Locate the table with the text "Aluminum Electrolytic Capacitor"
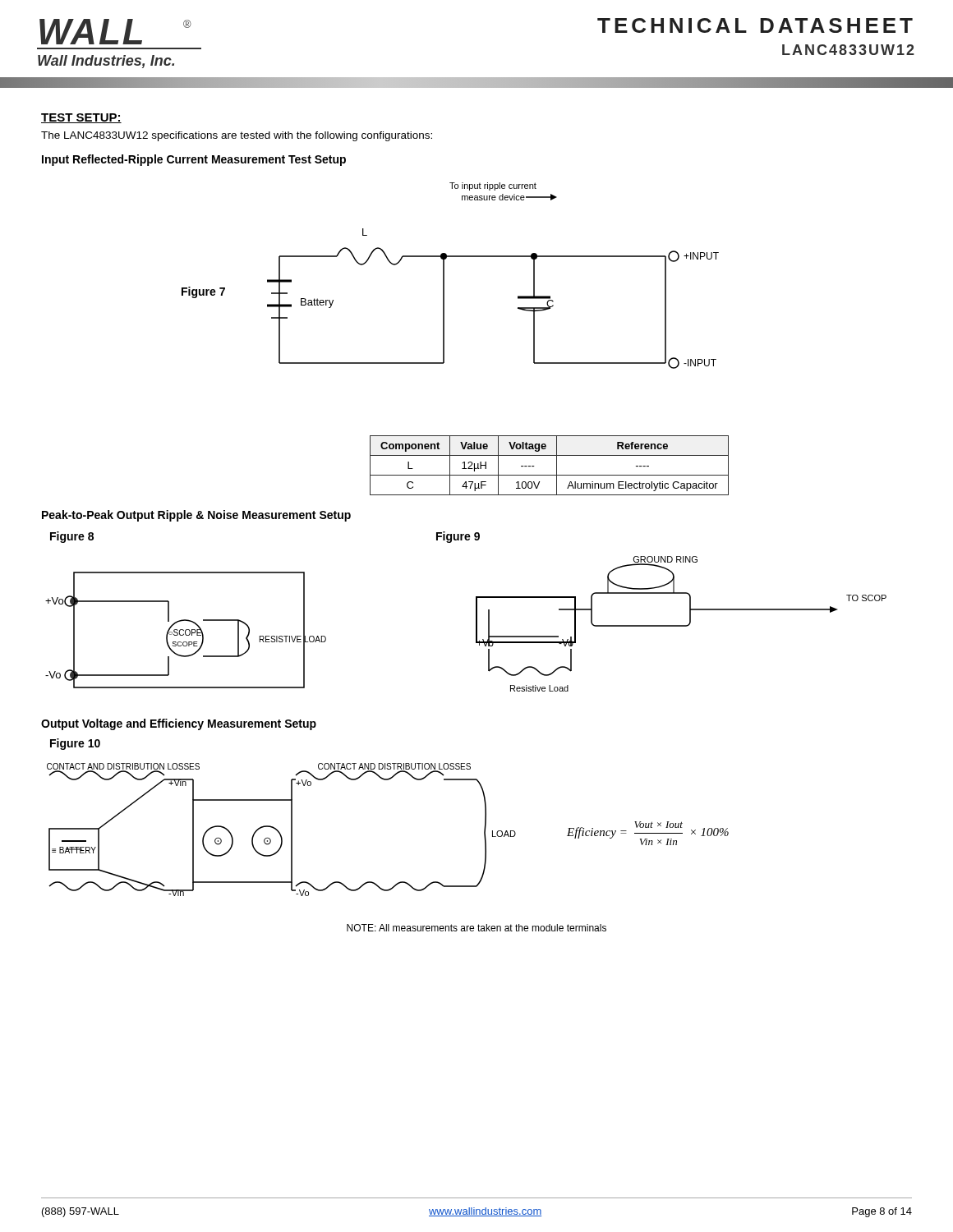 [559, 465]
